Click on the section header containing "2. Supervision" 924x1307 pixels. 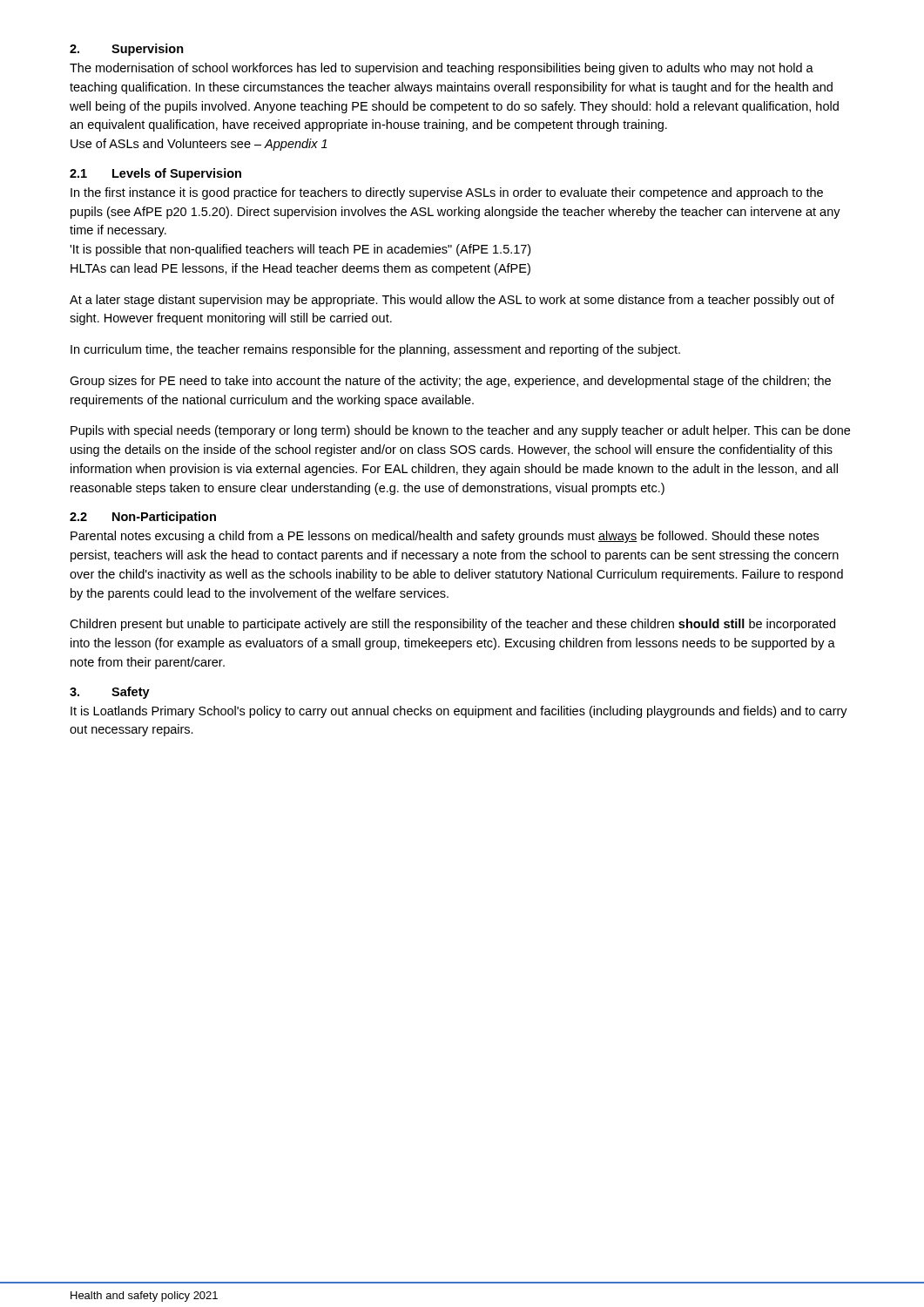click(127, 49)
